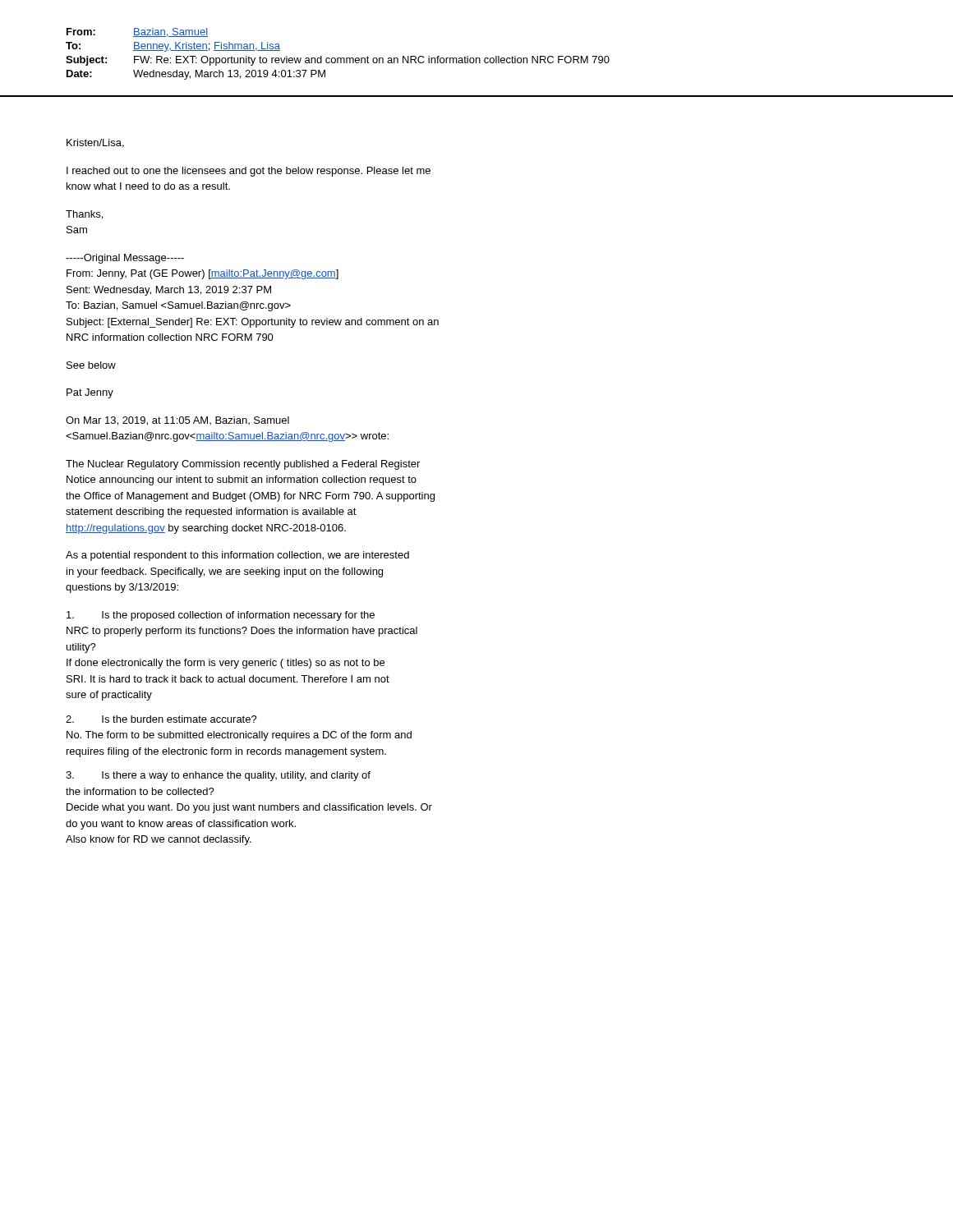Point to the region starting "I reached out to one the licensees and"
This screenshot has width=953, height=1232.
pyautogui.click(x=248, y=178)
